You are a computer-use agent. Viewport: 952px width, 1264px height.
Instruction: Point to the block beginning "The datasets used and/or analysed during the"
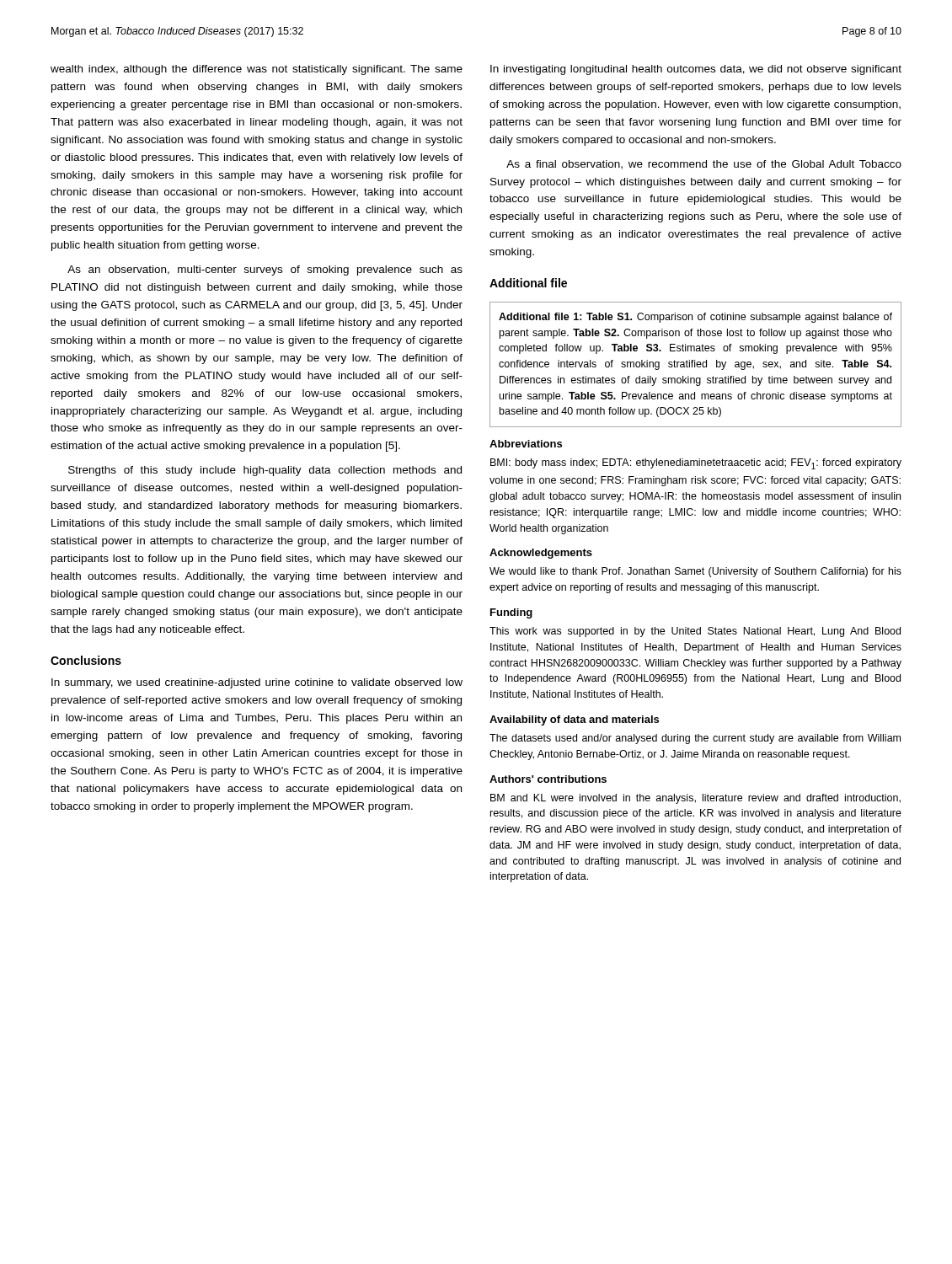click(695, 746)
